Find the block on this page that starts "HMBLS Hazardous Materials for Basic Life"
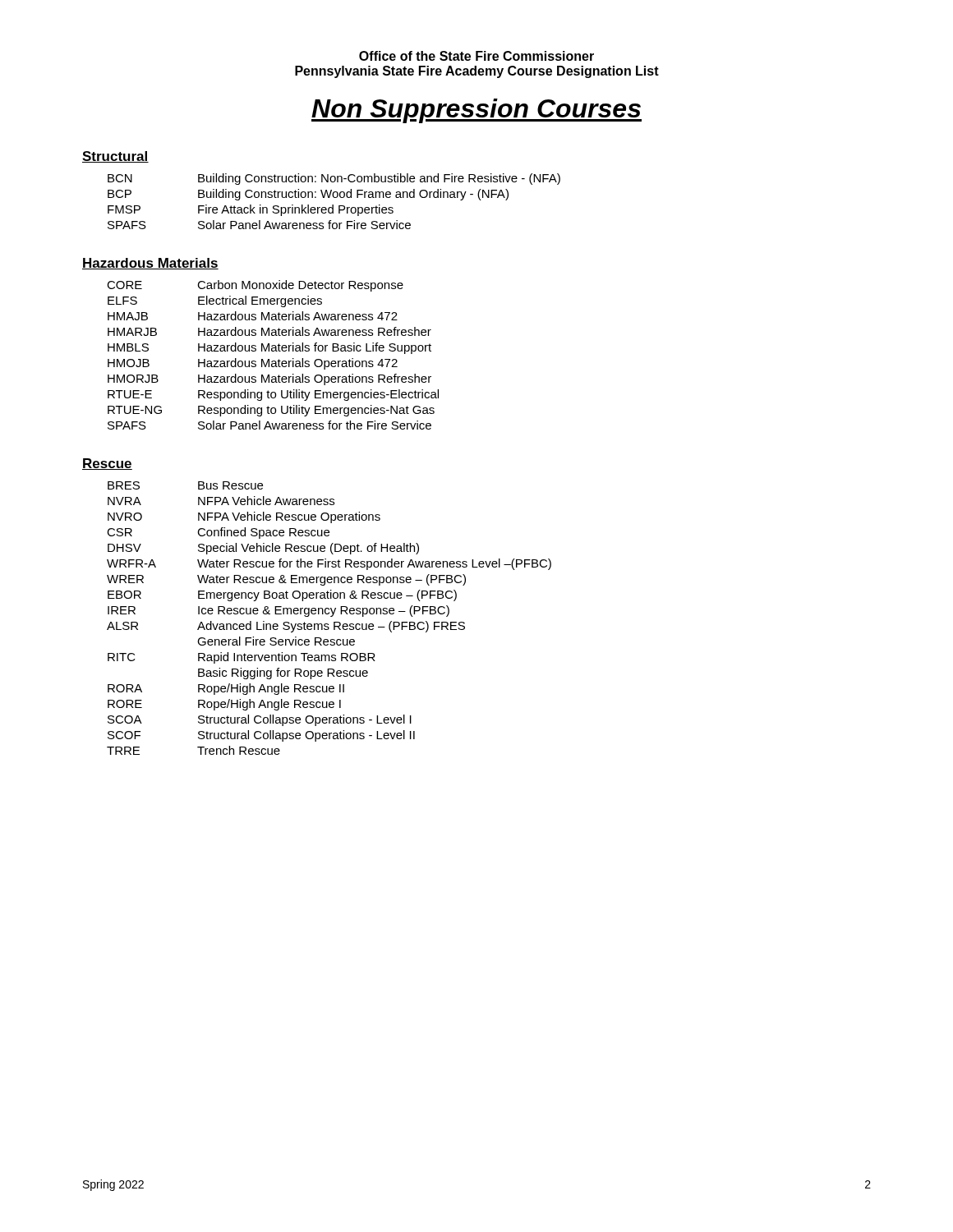This screenshot has width=953, height=1232. pyautogui.click(x=273, y=347)
